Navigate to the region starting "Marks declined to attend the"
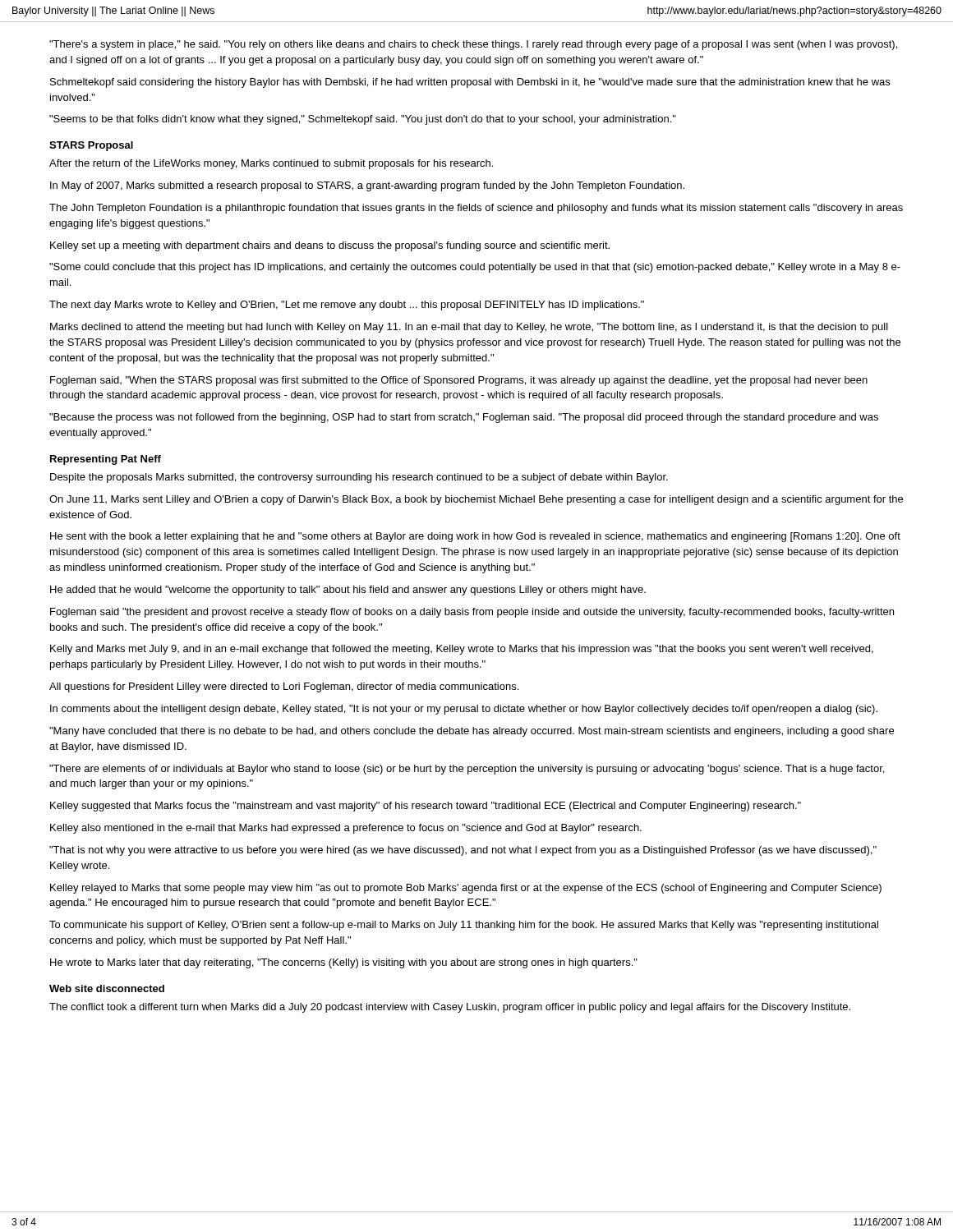 (476, 343)
